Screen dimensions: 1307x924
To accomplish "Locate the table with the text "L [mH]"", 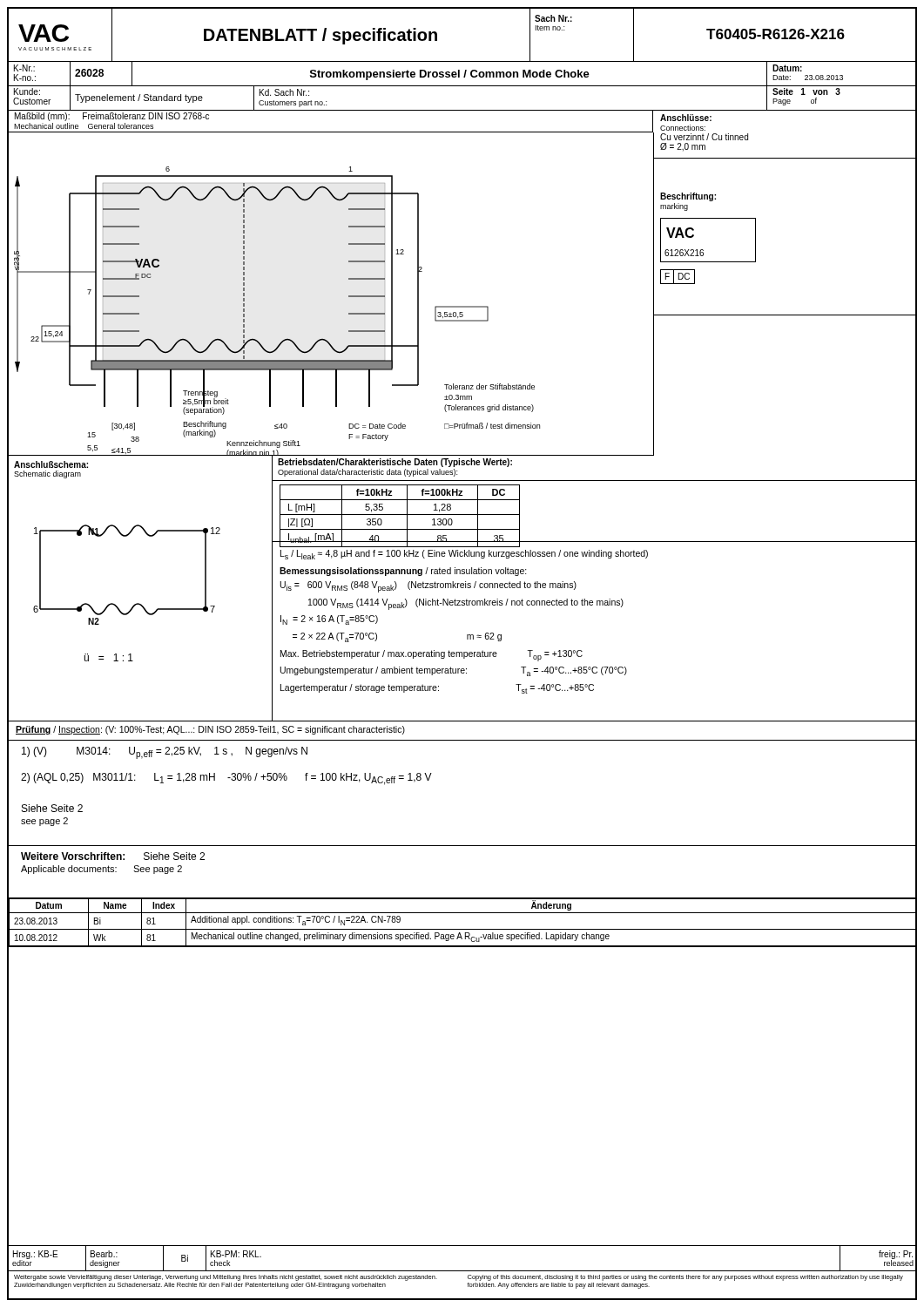I will coord(595,511).
